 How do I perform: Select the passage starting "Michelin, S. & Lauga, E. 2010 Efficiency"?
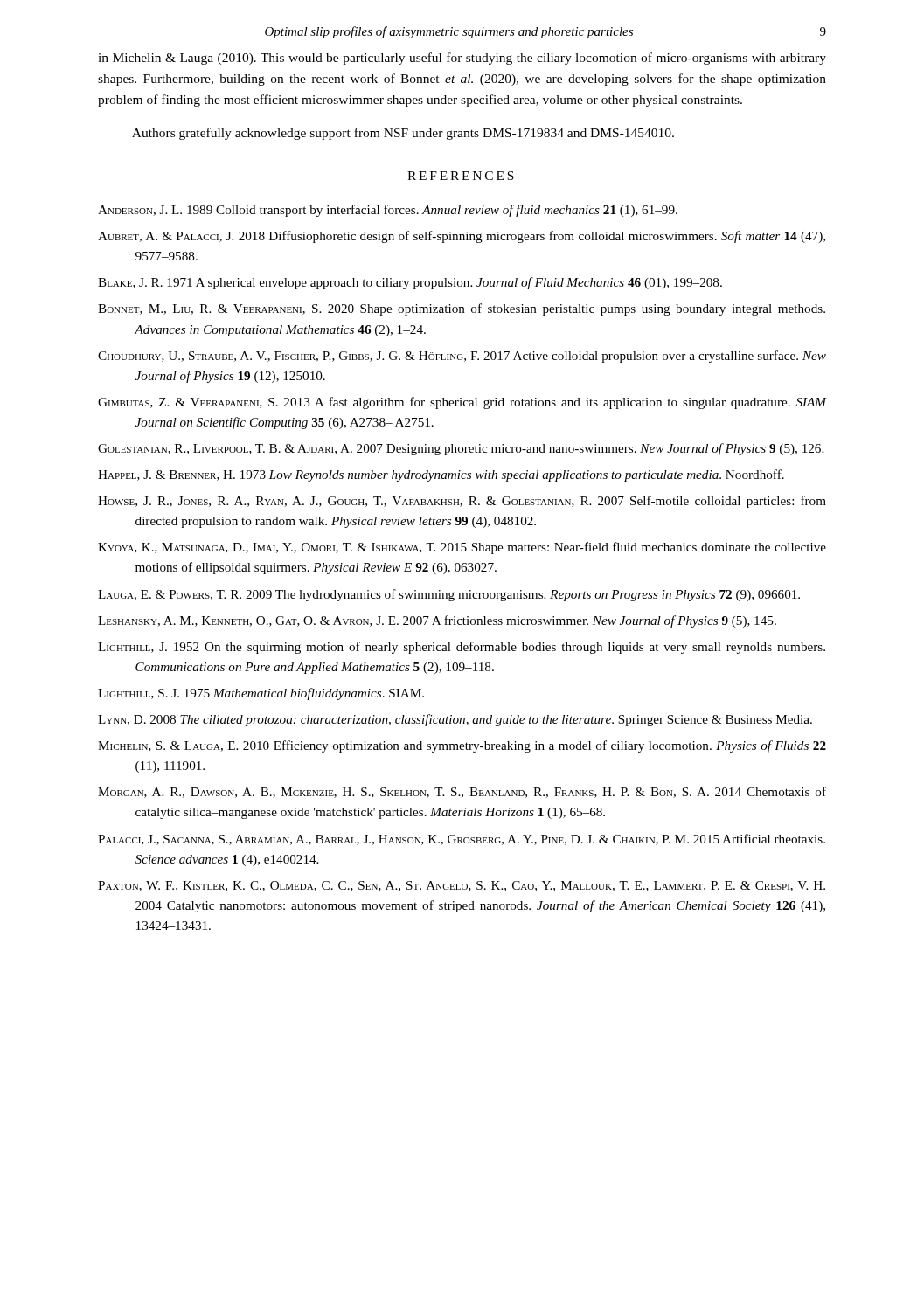click(x=462, y=755)
